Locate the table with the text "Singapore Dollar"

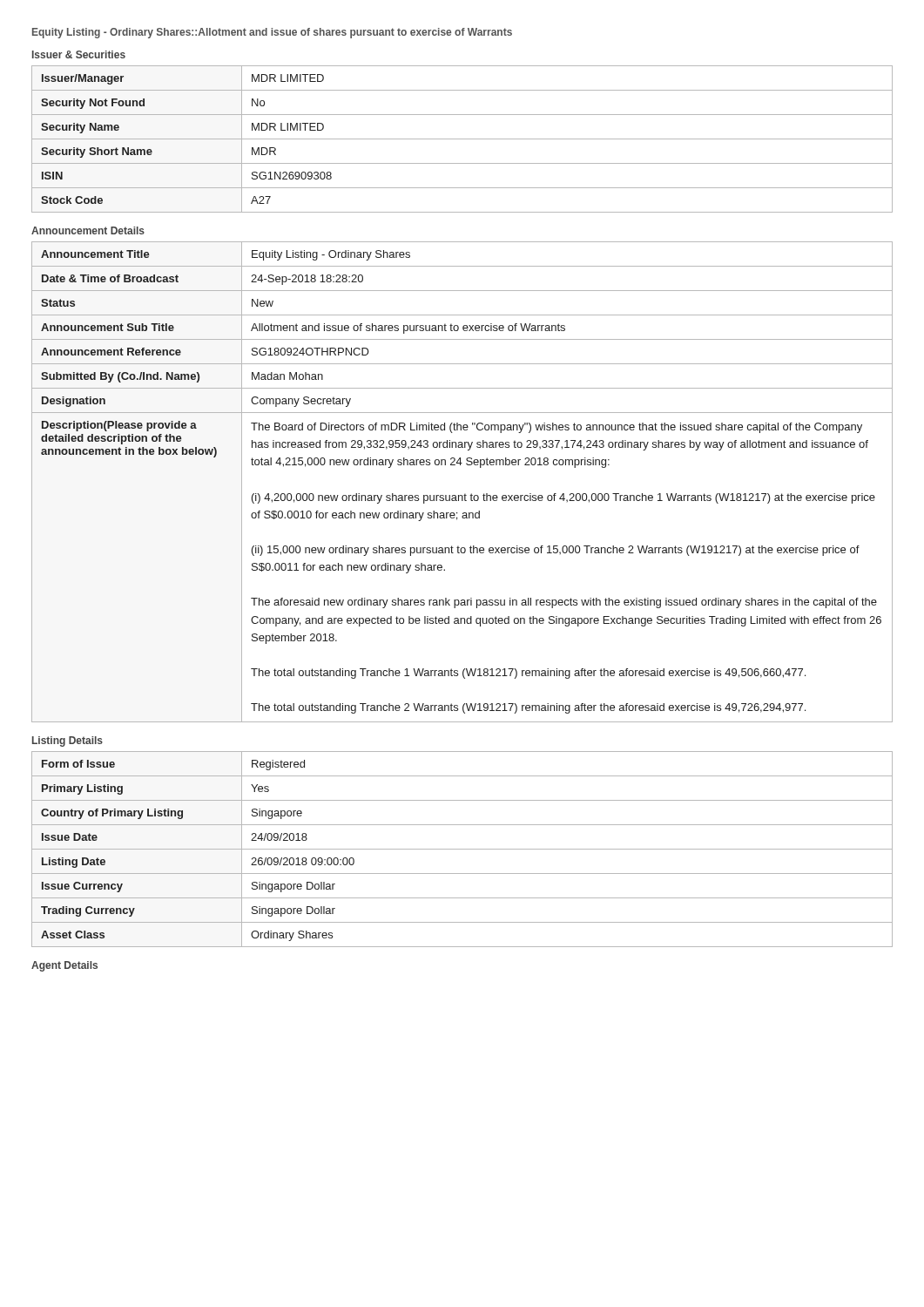462,849
